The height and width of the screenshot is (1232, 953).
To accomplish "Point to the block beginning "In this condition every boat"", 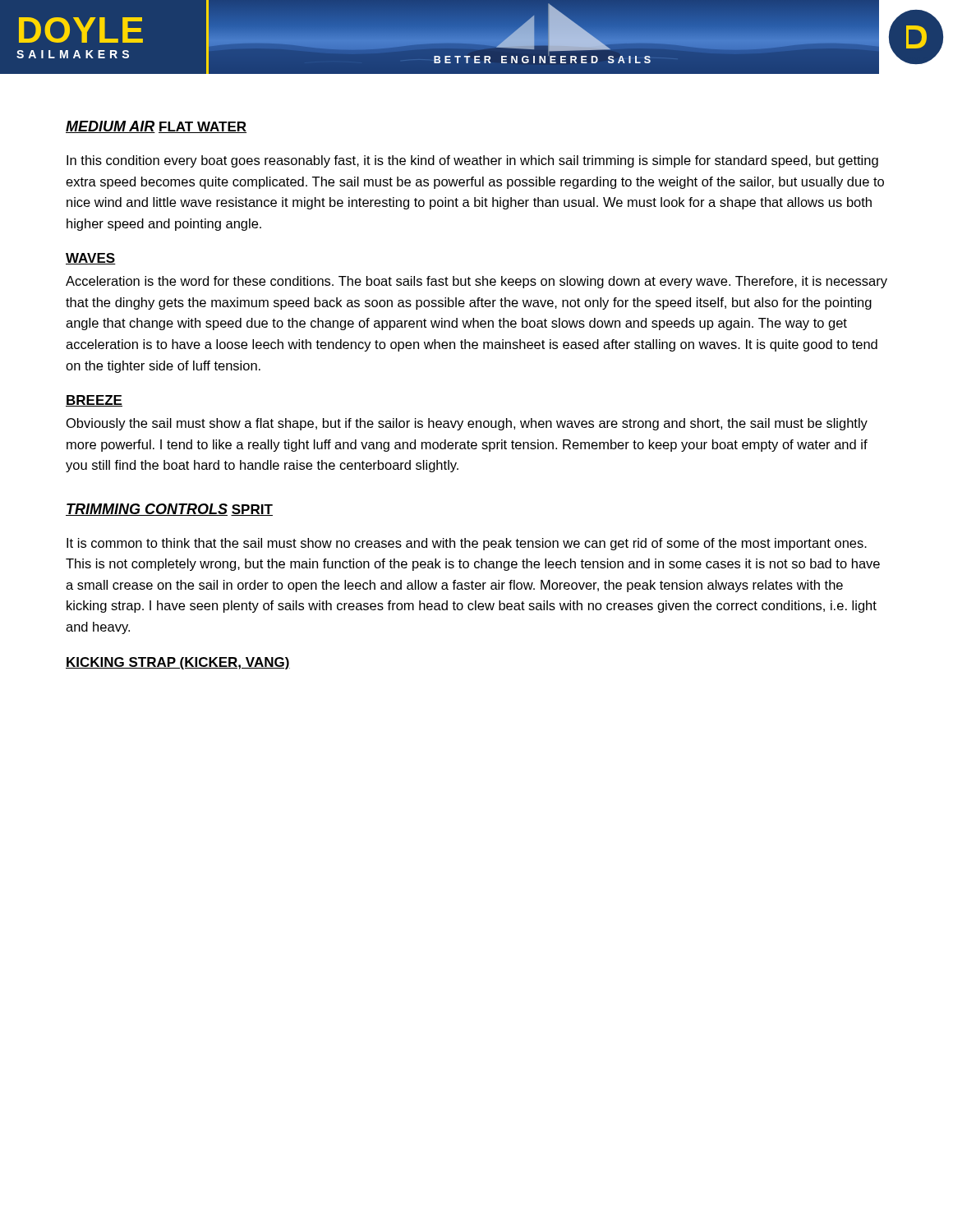I will click(475, 192).
